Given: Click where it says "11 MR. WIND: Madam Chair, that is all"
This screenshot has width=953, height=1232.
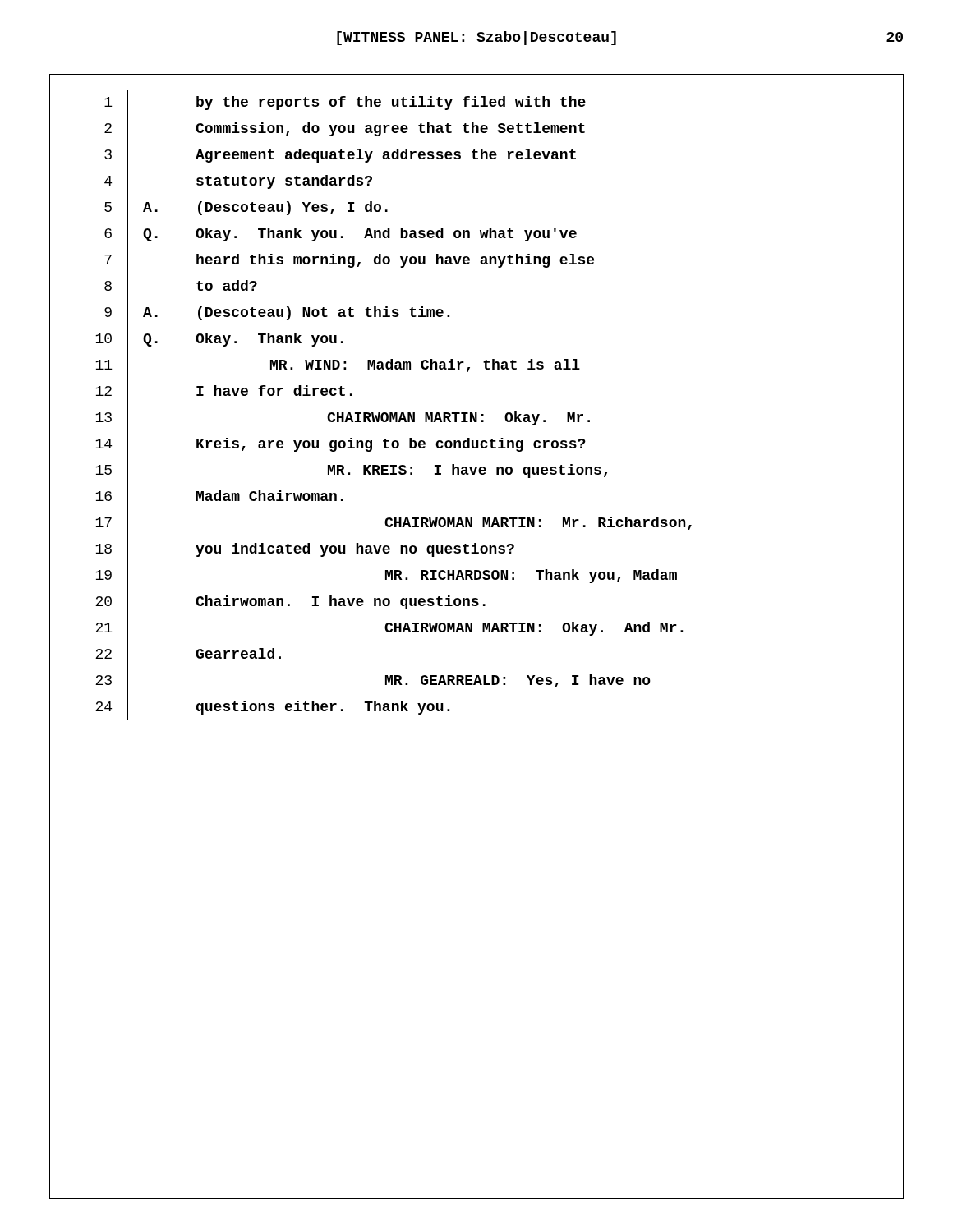Looking at the screenshot, I should [476, 365].
